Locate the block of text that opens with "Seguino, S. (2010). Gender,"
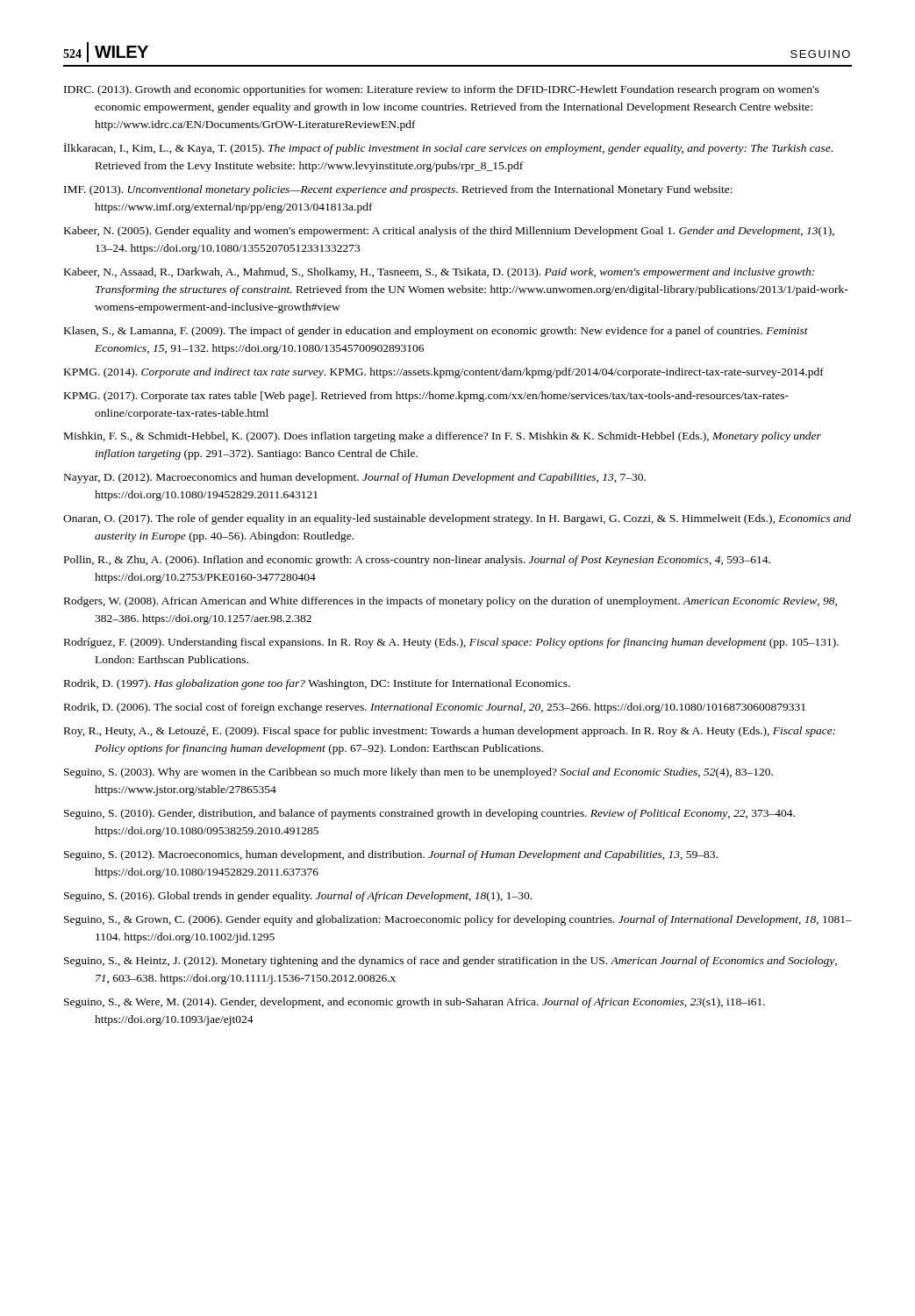915x1316 pixels. point(429,822)
